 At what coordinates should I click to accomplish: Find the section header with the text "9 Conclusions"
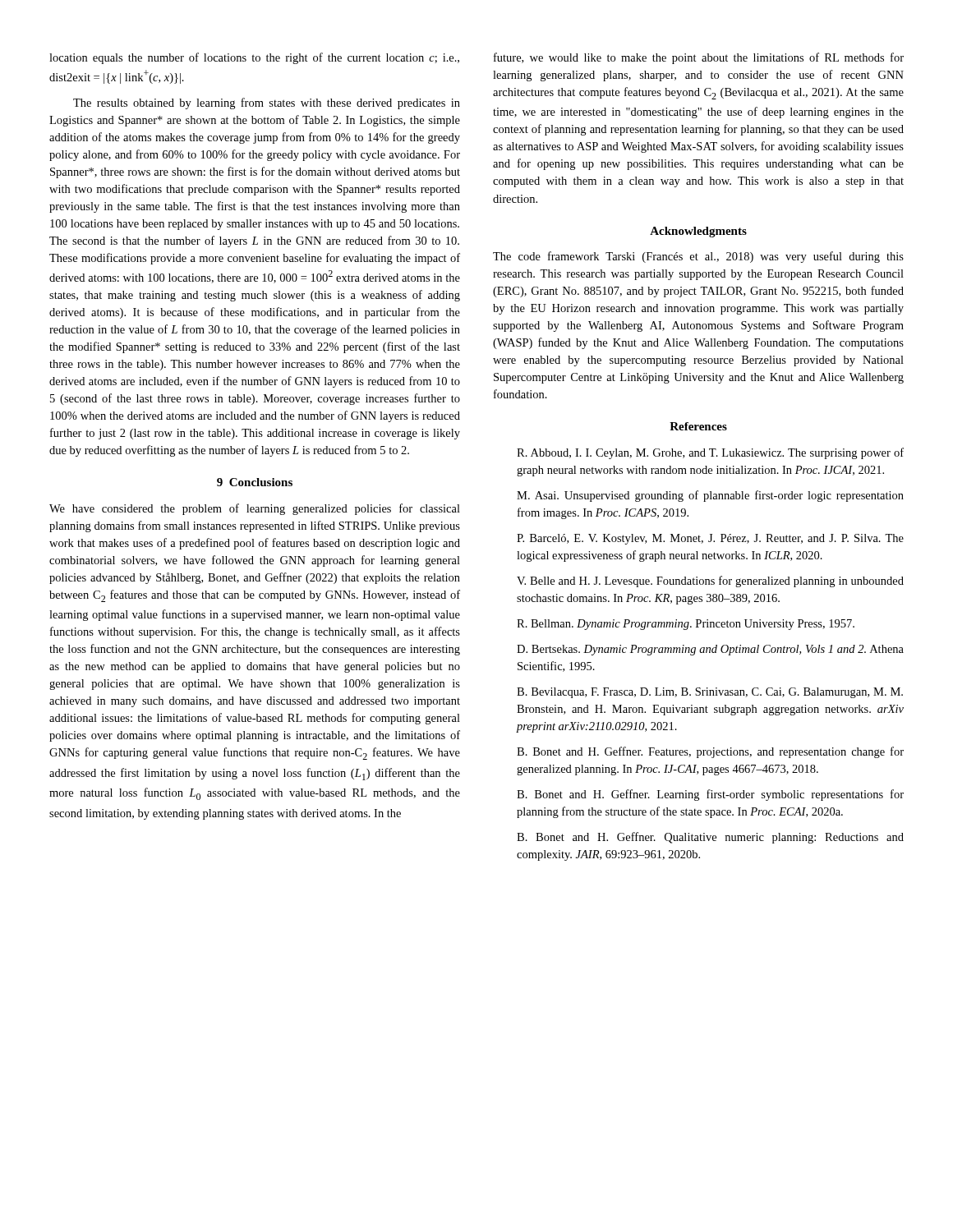click(255, 483)
